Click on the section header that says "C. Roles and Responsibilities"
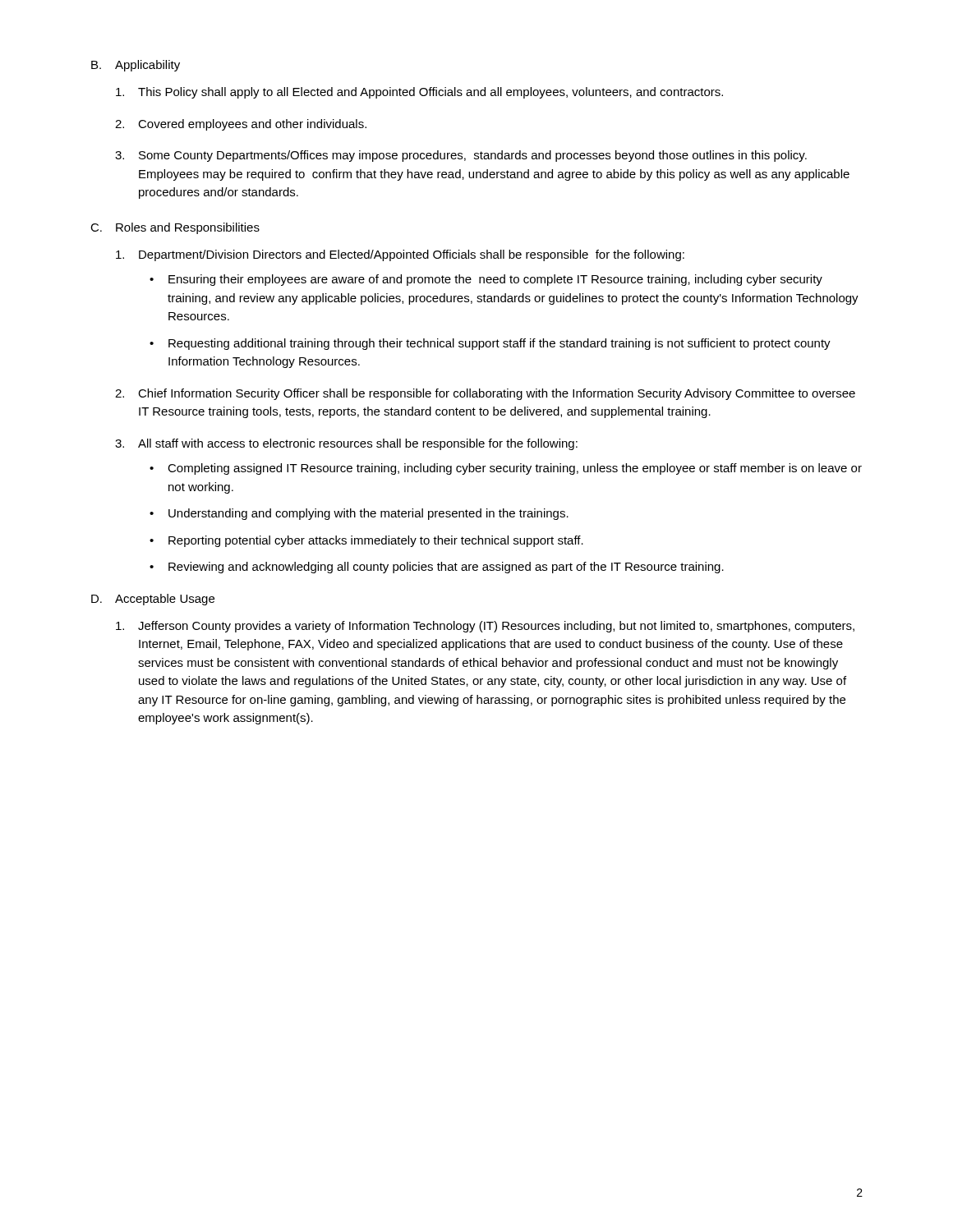The height and width of the screenshot is (1232, 953). tap(175, 227)
